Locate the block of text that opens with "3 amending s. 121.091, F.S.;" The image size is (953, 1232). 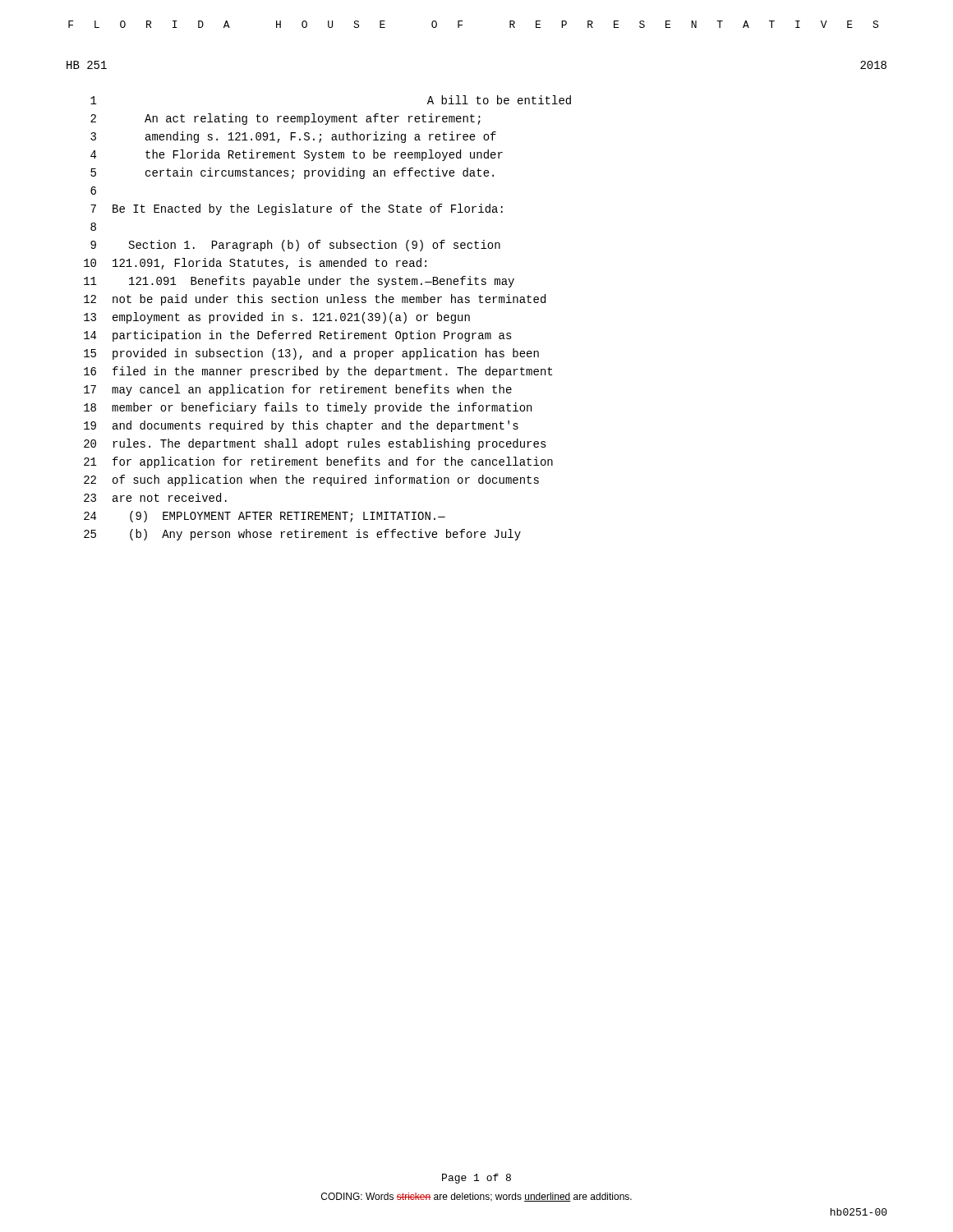(x=476, y=137)
